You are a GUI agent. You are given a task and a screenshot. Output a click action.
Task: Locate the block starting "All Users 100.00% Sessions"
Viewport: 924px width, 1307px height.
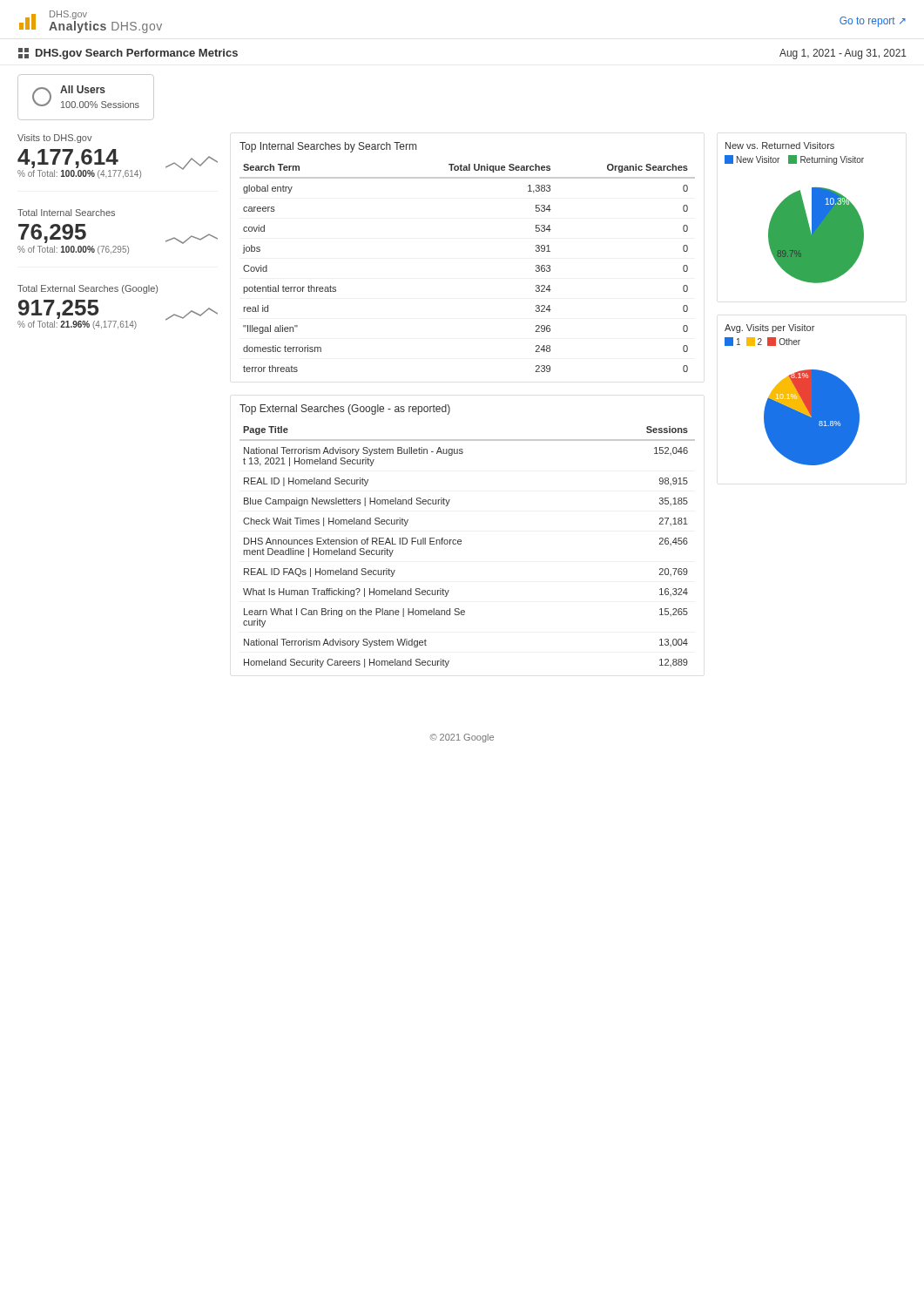(x=86, y=97)
